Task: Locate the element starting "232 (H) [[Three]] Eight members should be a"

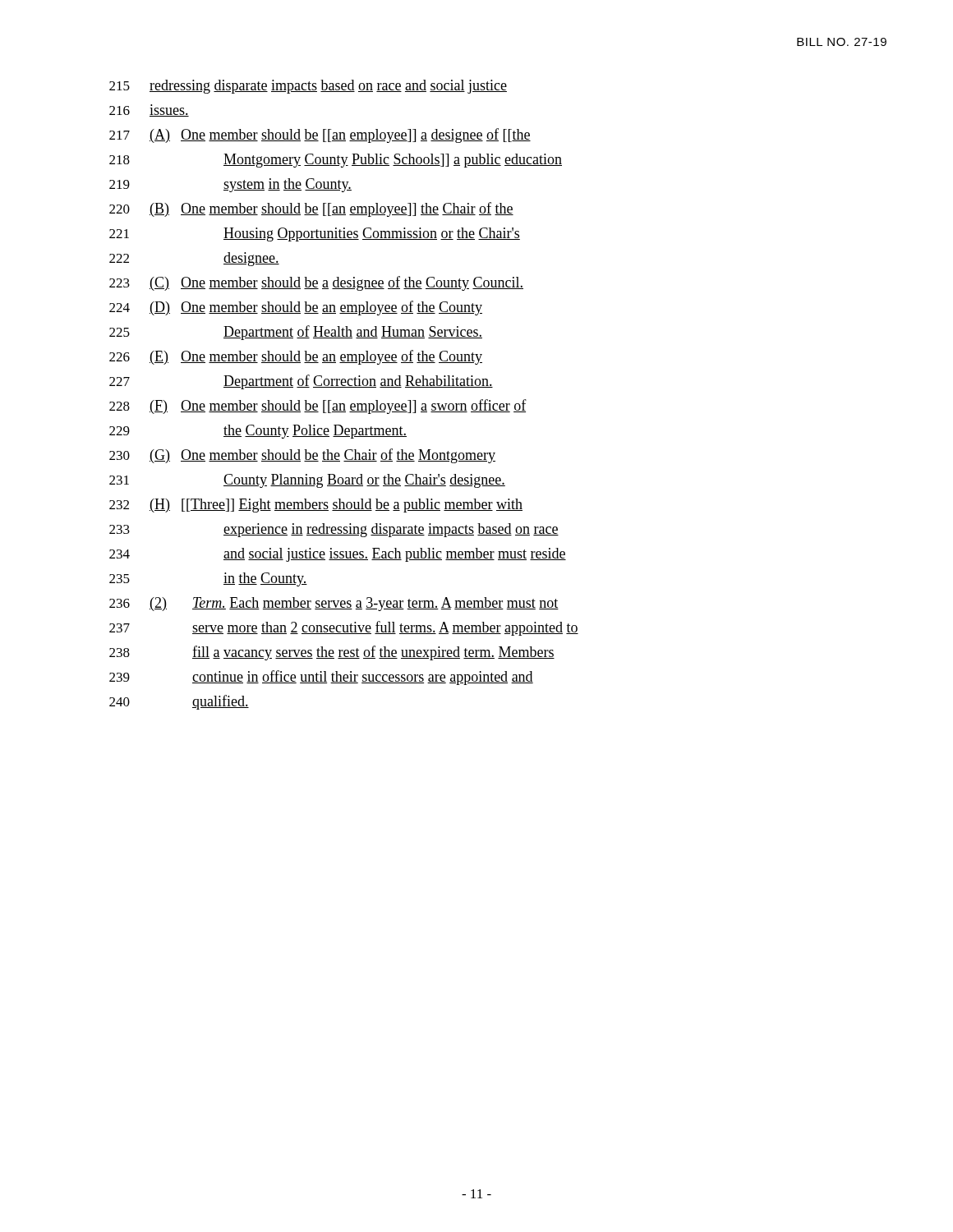Action: pyautogui.click(x=485, y=505)
